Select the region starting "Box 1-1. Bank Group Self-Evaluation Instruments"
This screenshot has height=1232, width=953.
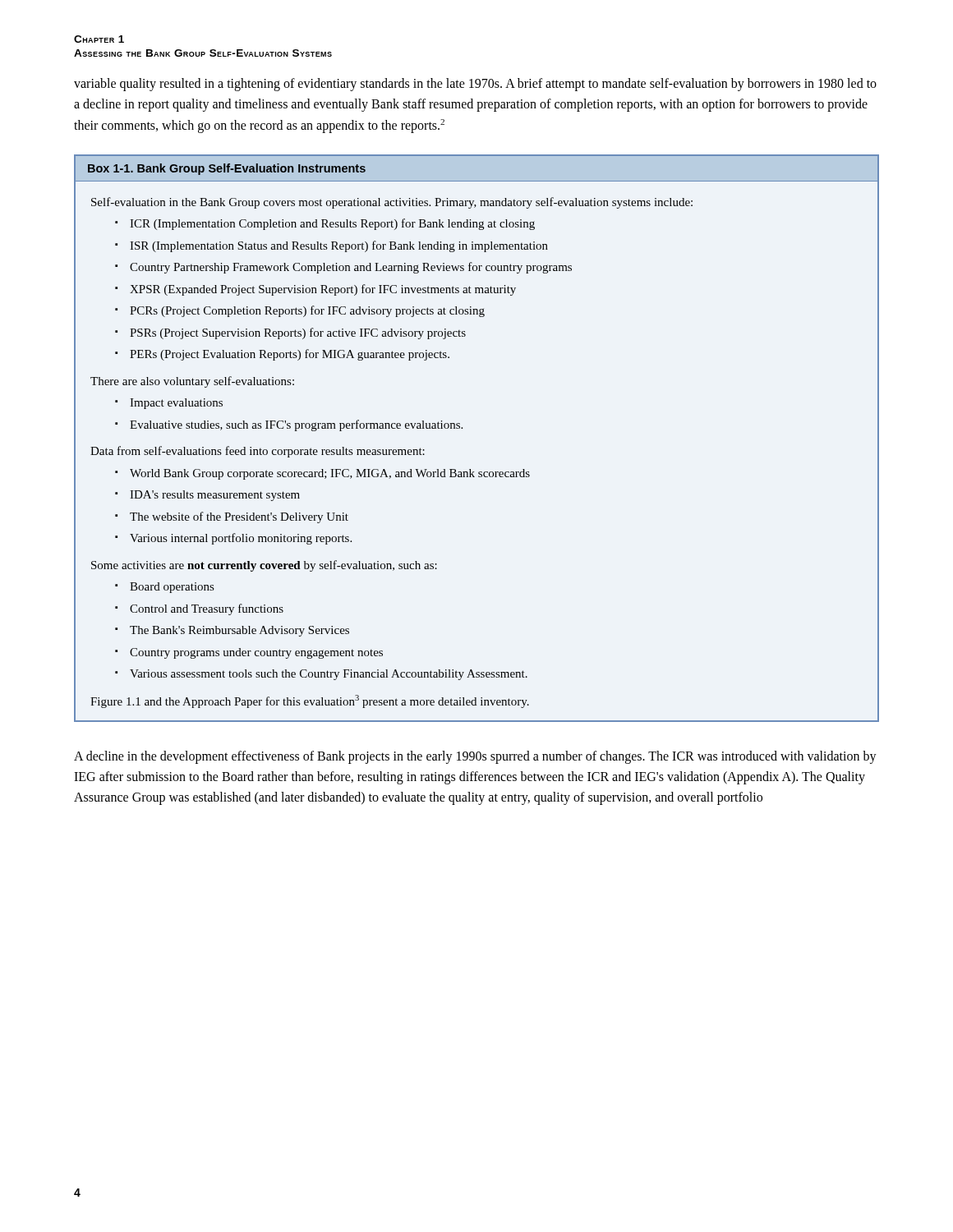[226, 168]
